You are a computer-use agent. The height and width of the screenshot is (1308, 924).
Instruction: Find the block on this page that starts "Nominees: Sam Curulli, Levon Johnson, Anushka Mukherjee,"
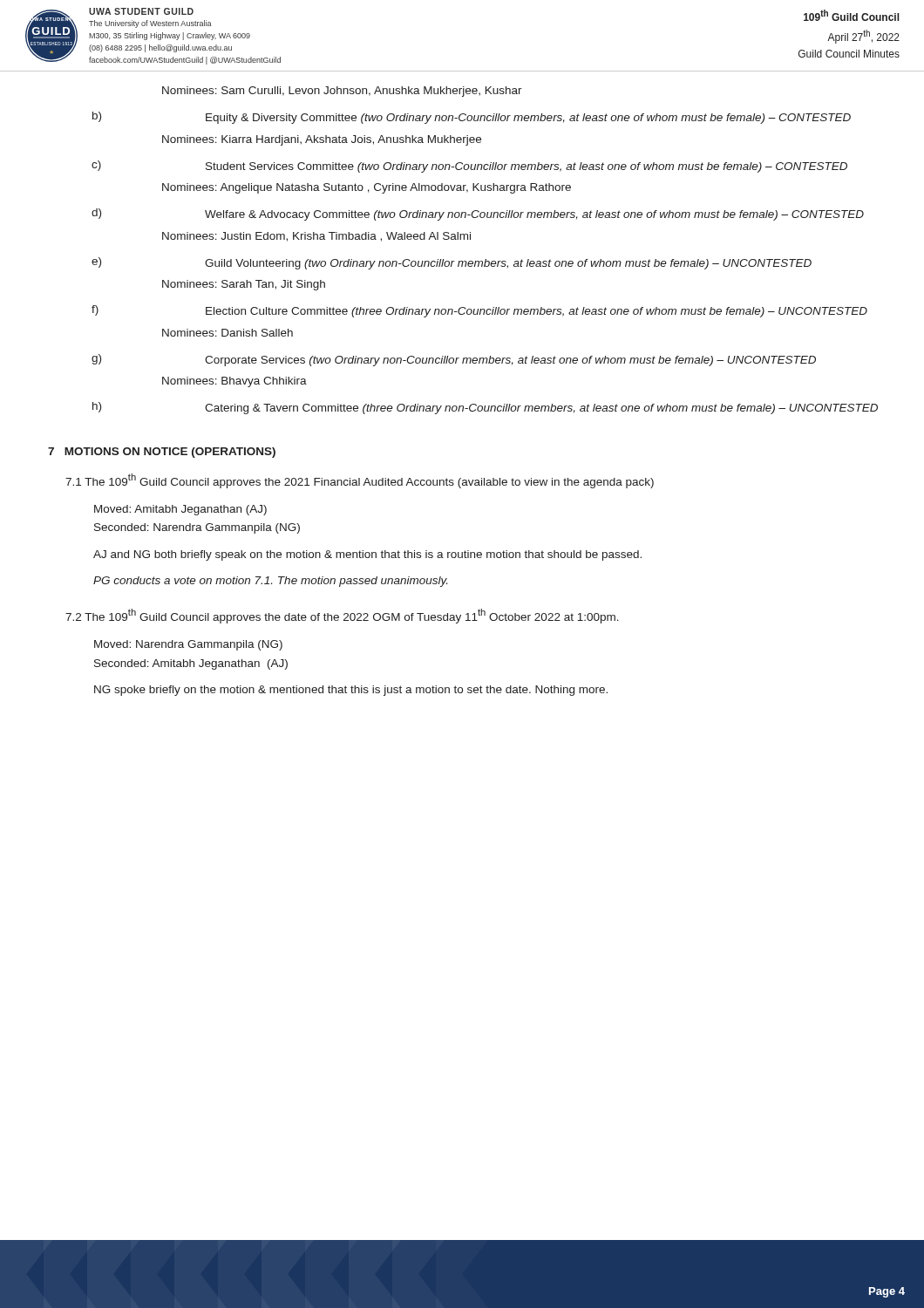(x=341, y=90)
